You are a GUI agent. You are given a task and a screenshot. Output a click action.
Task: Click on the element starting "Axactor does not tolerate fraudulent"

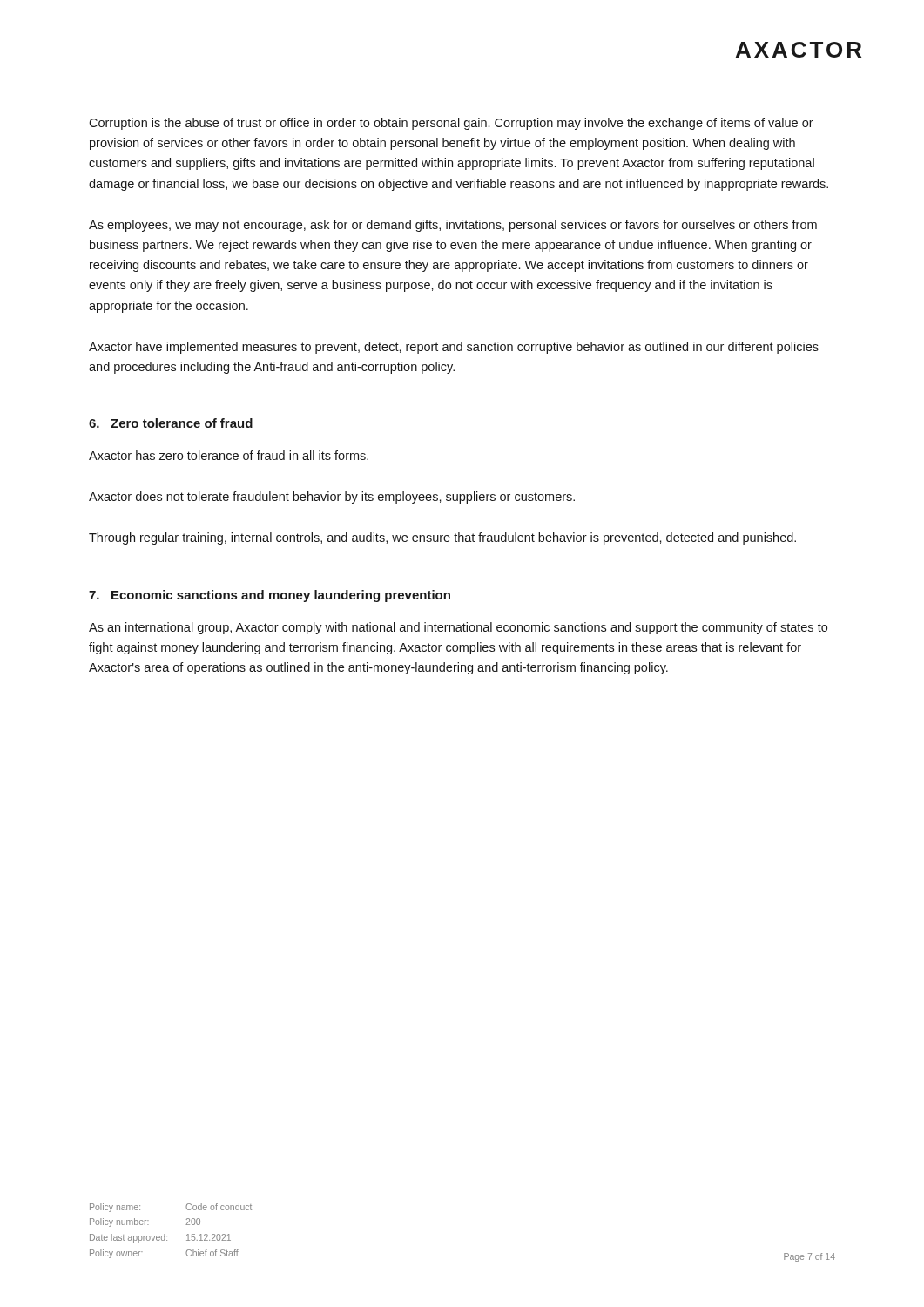click(332, 497)
